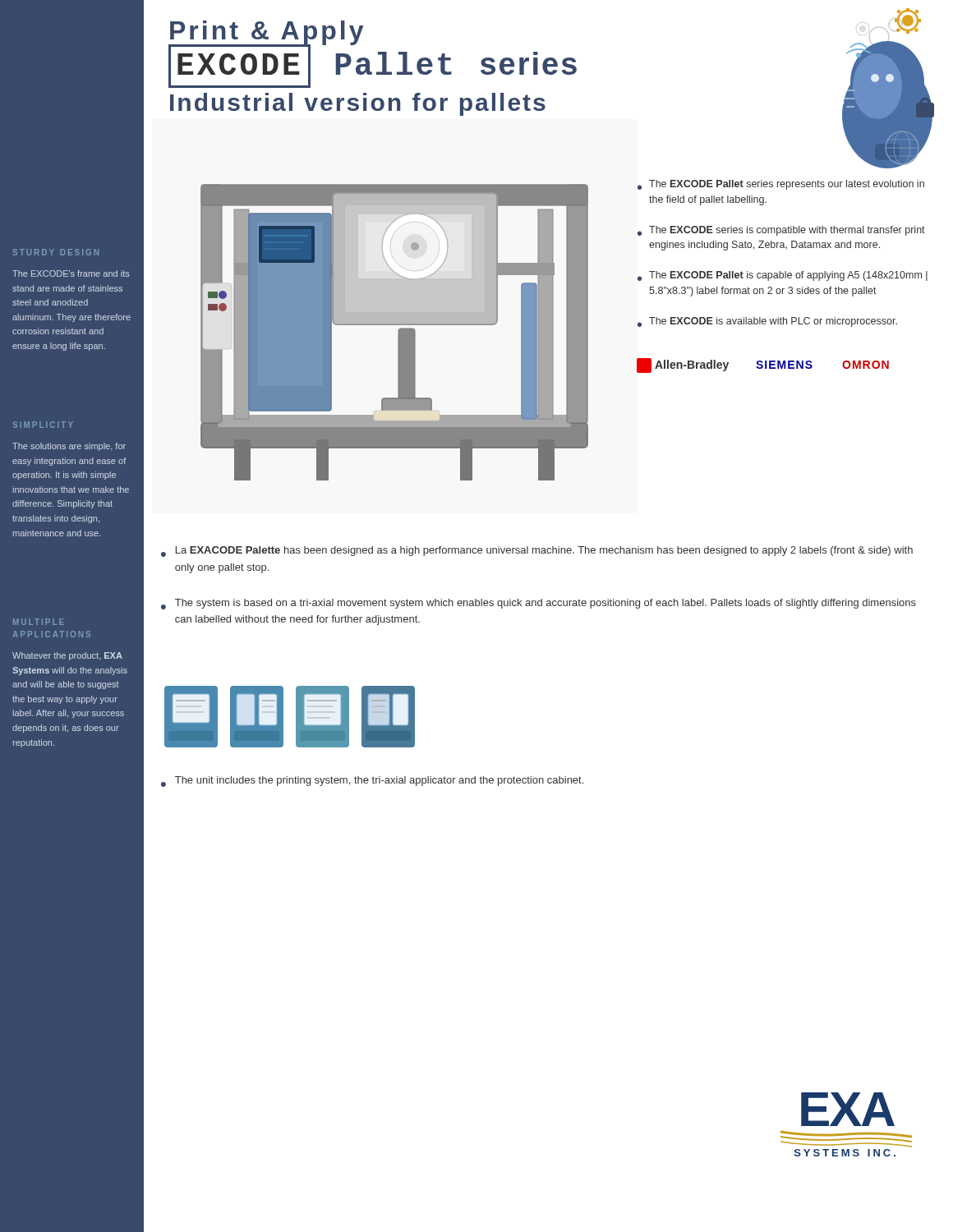Click on the list item with the text "• The EXCODE series is compatible with thermal"
This screenshot has height=1232, width=953.
pos(785,238)
